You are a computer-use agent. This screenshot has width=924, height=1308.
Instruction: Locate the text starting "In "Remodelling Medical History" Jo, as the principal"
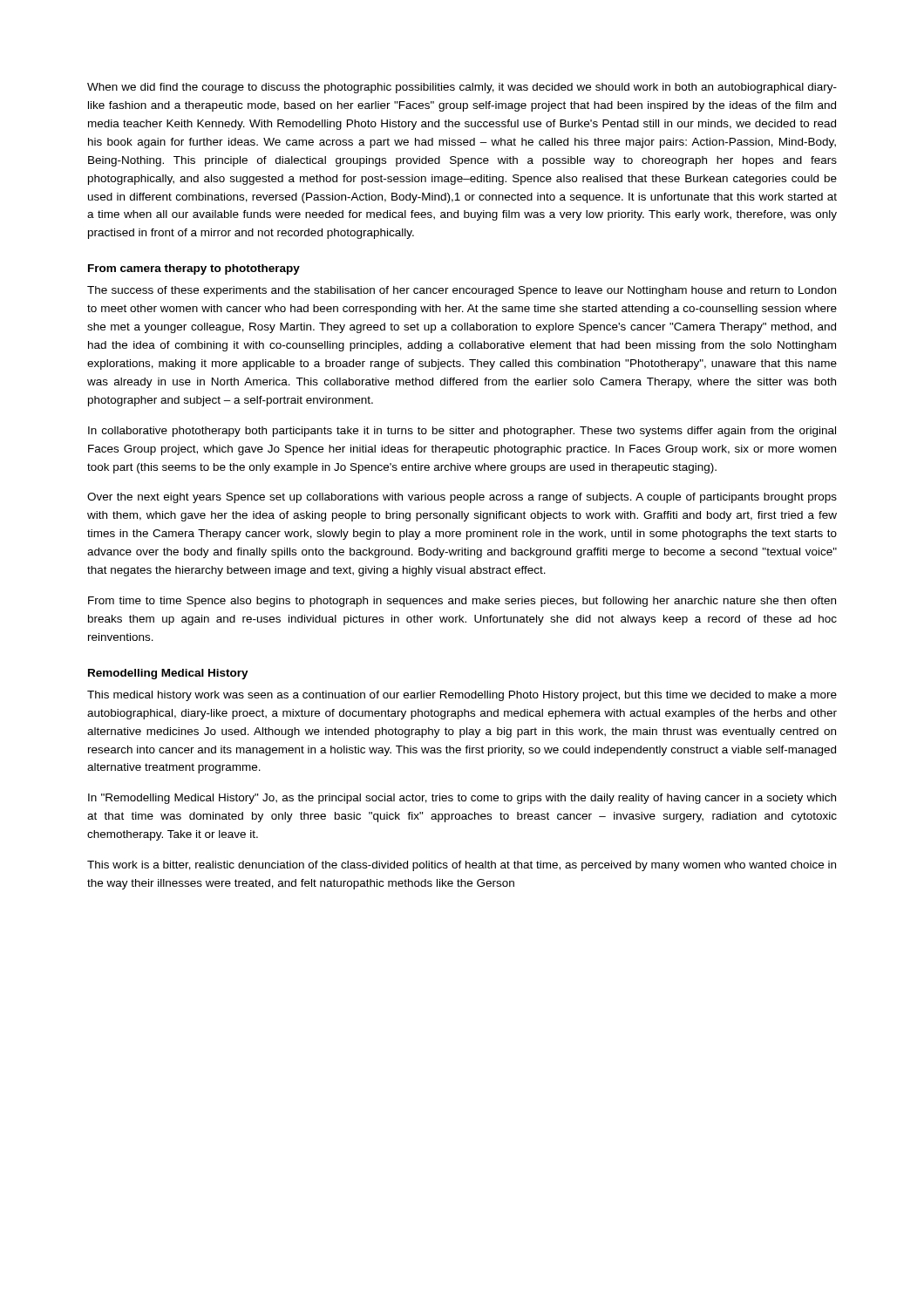(462, 816)
